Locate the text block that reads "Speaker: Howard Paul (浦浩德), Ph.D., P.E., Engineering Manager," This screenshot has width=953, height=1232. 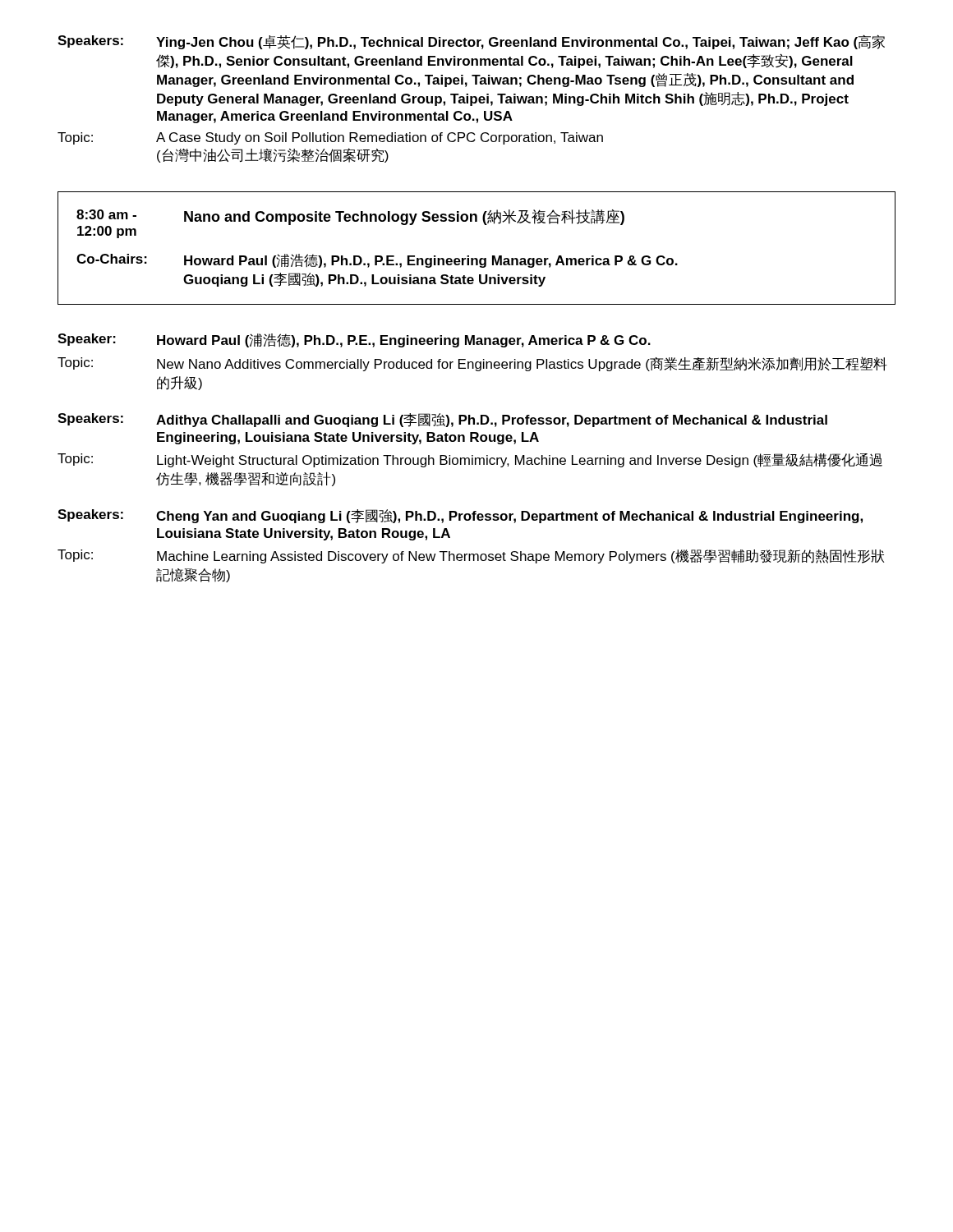[476, 340]
